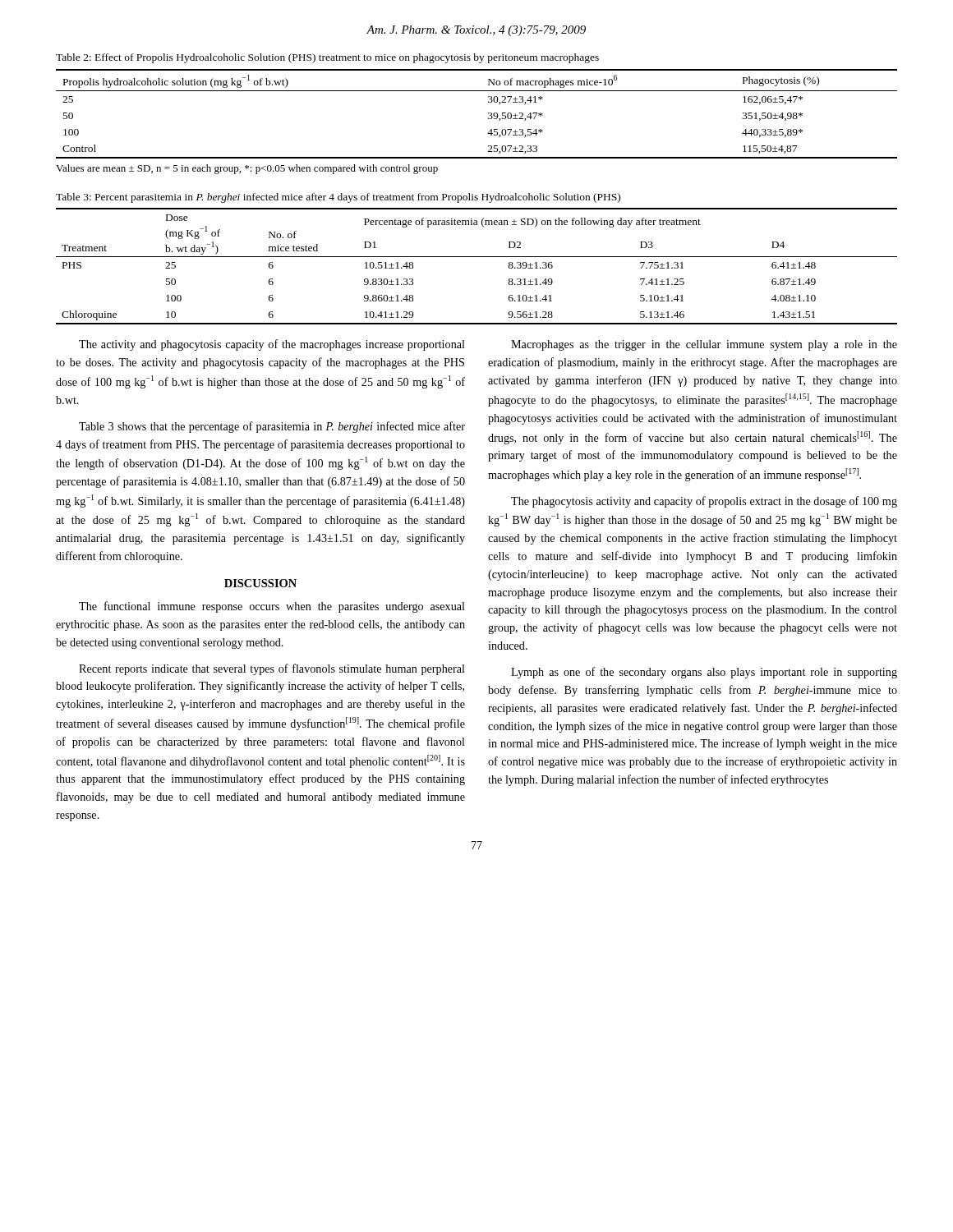Find the text starting "The phagocytosis activity and capacity of propolis"
Image resolution: width=953 pixels, height=1232 pixels.
[x=693, y=573]
